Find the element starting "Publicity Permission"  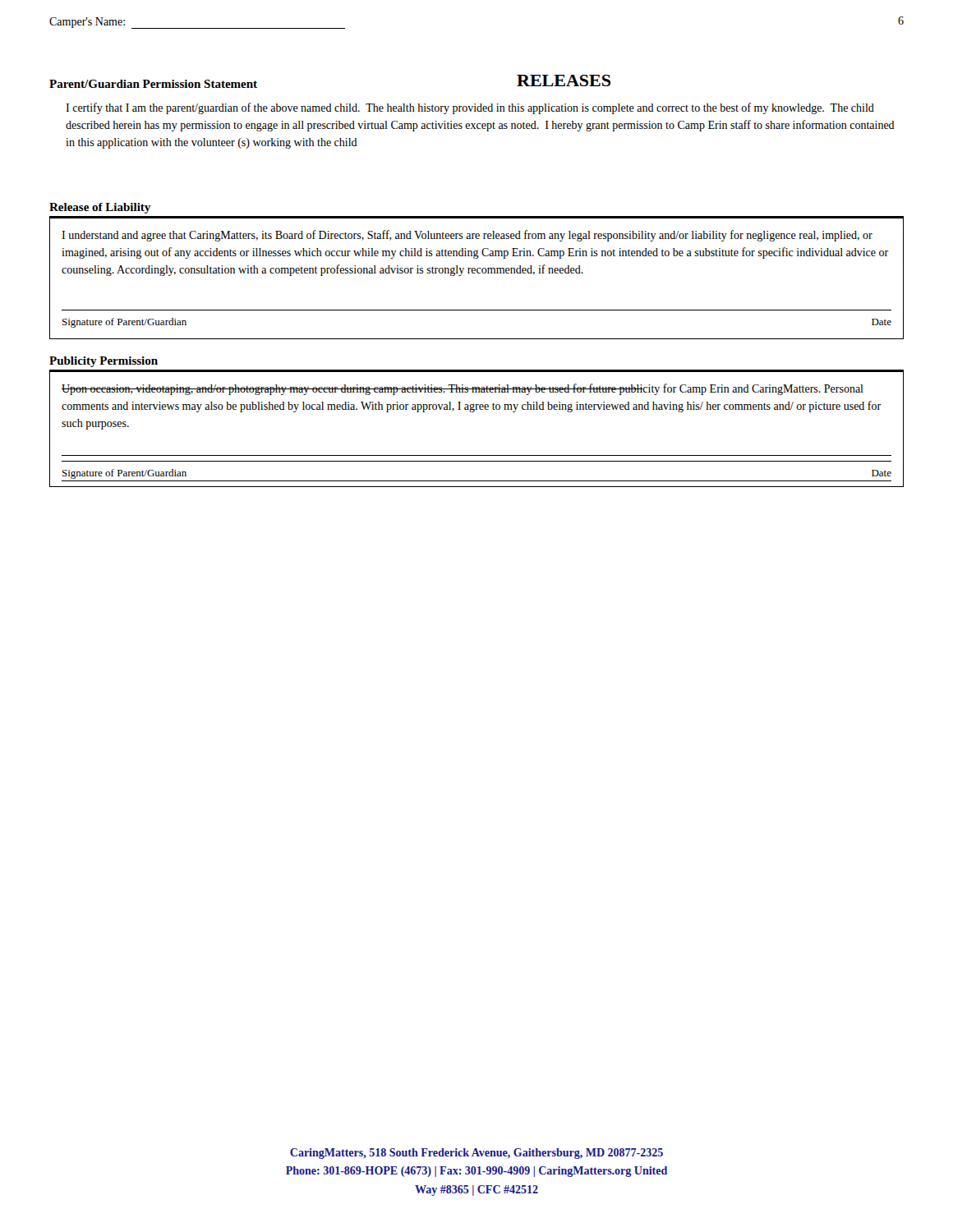tap(104, 360)
